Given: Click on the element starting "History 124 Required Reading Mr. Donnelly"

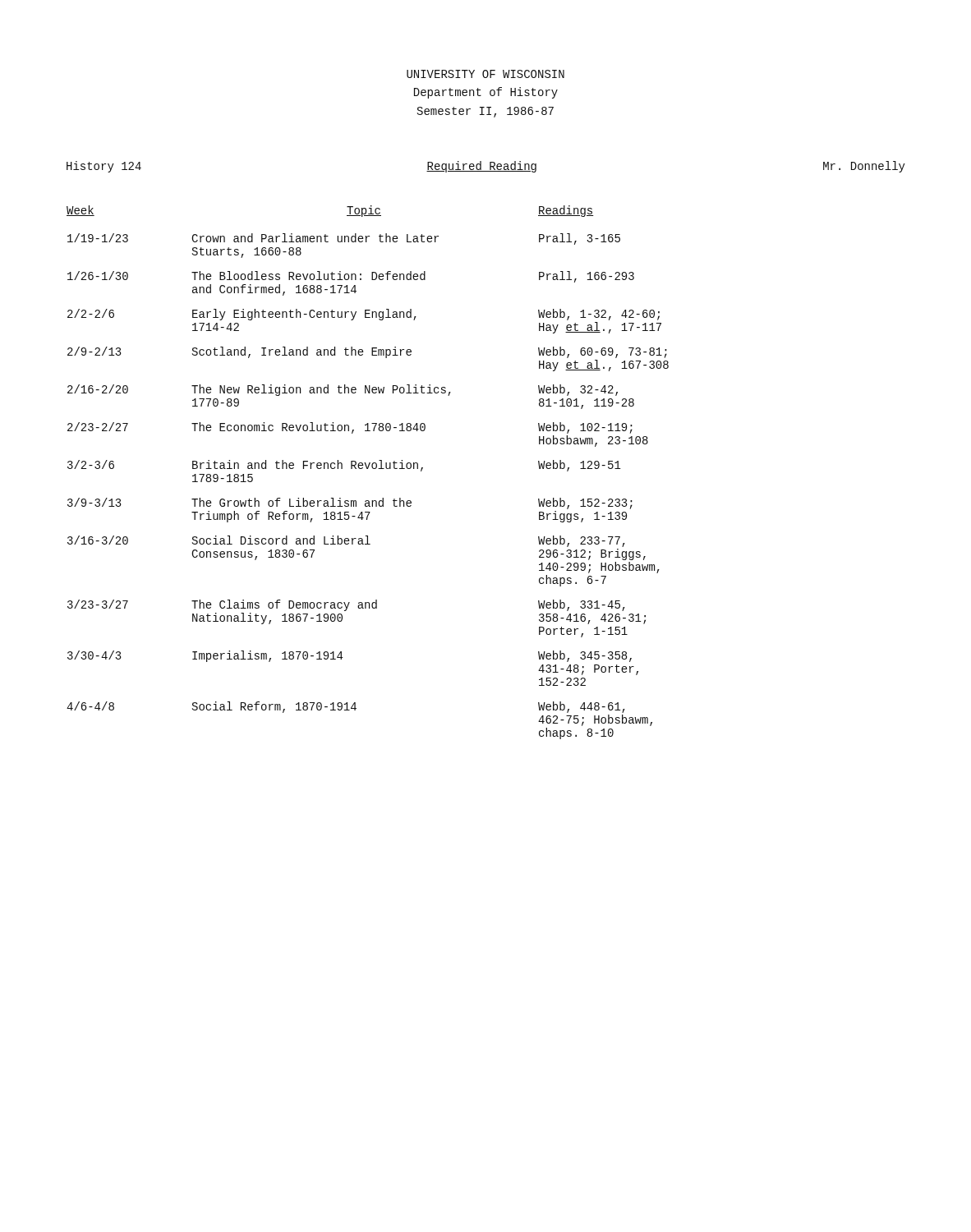Looking at the screenshot, I should [x=486, y=167].
